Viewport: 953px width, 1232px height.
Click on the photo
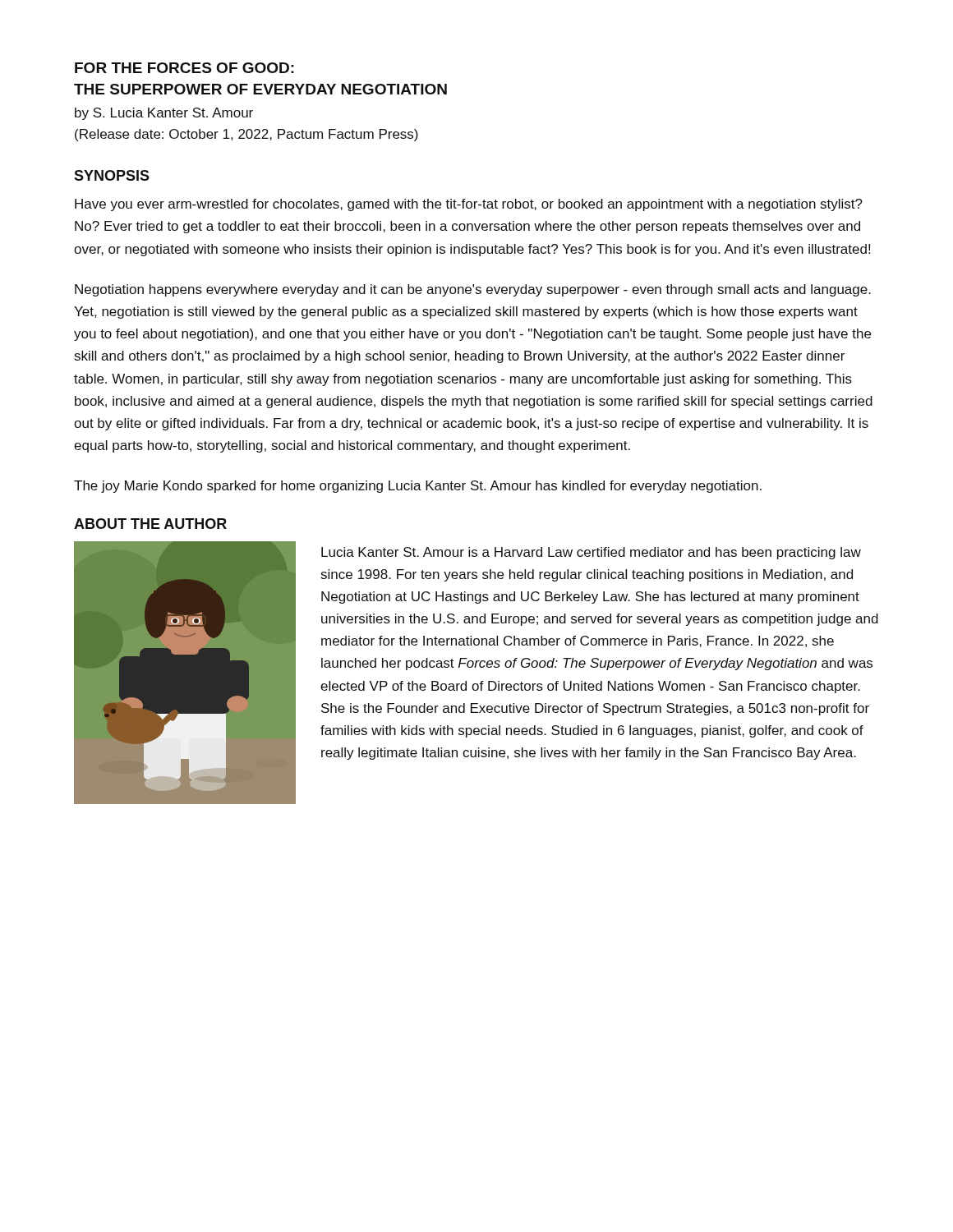click(x=185, y=672)
